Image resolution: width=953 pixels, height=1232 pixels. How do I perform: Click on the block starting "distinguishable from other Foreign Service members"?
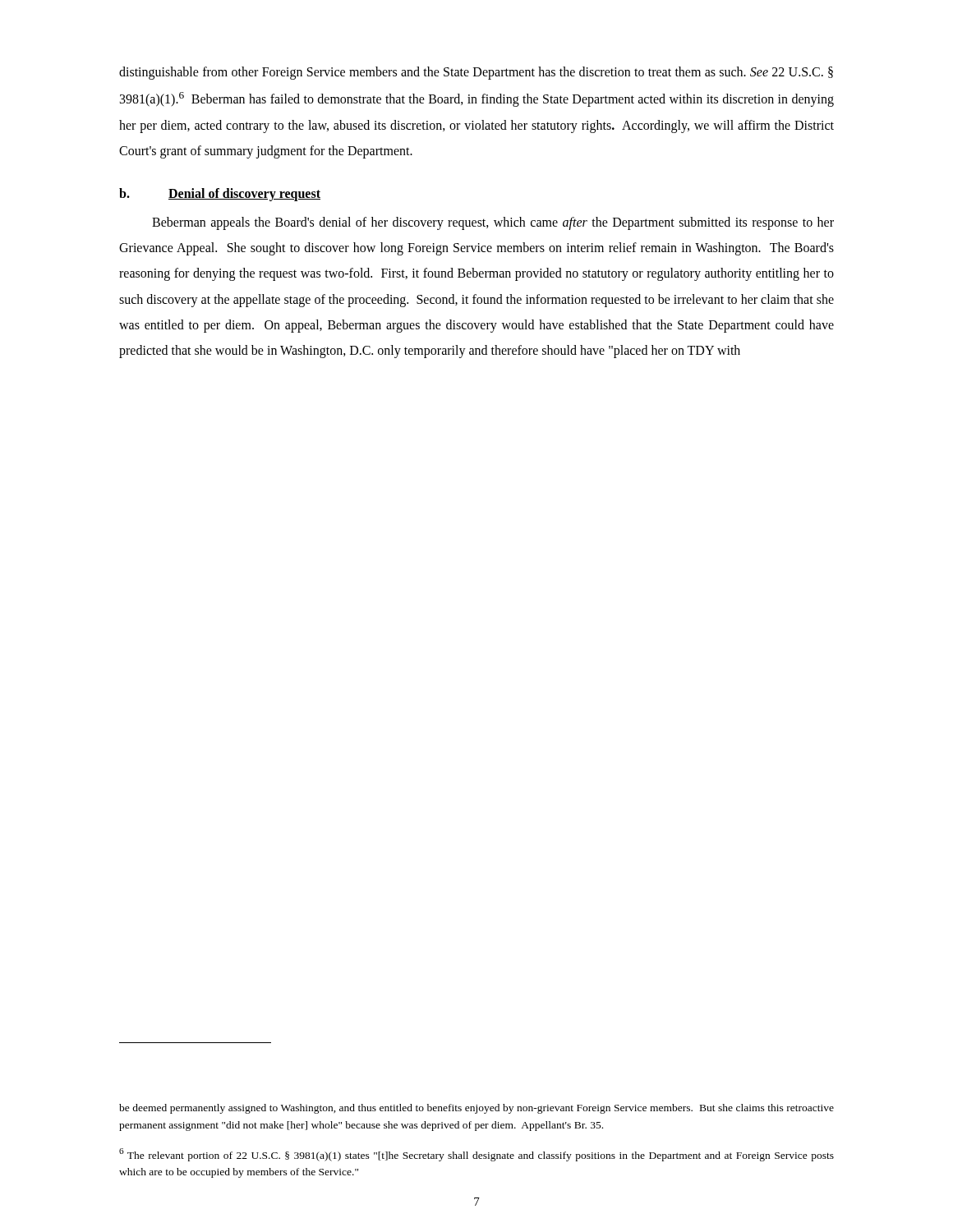[476, 111]
